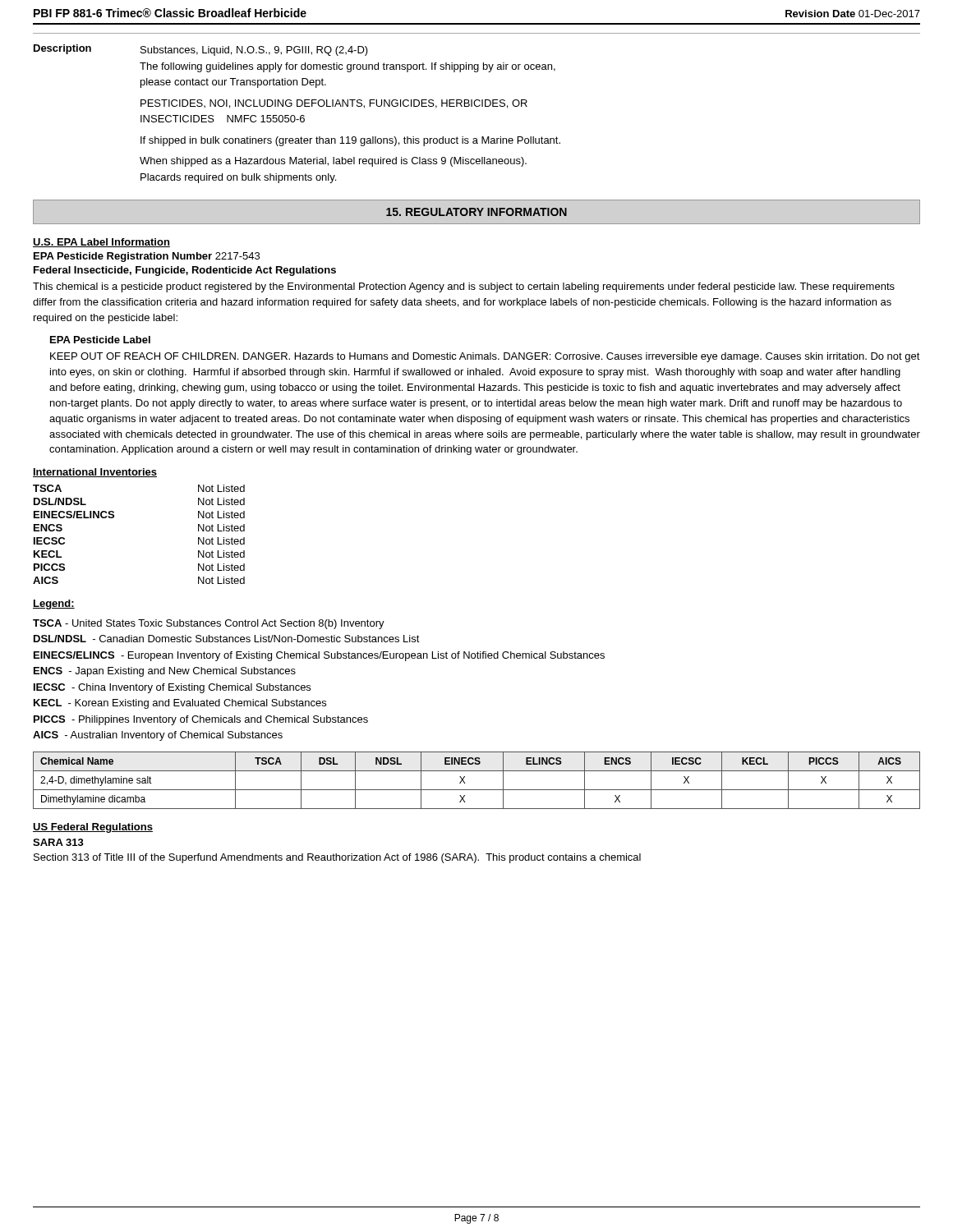This screenshot has height=1232, width=953.
Task: Click on the text starting "SARA 313"
Action: click(58, 842)
